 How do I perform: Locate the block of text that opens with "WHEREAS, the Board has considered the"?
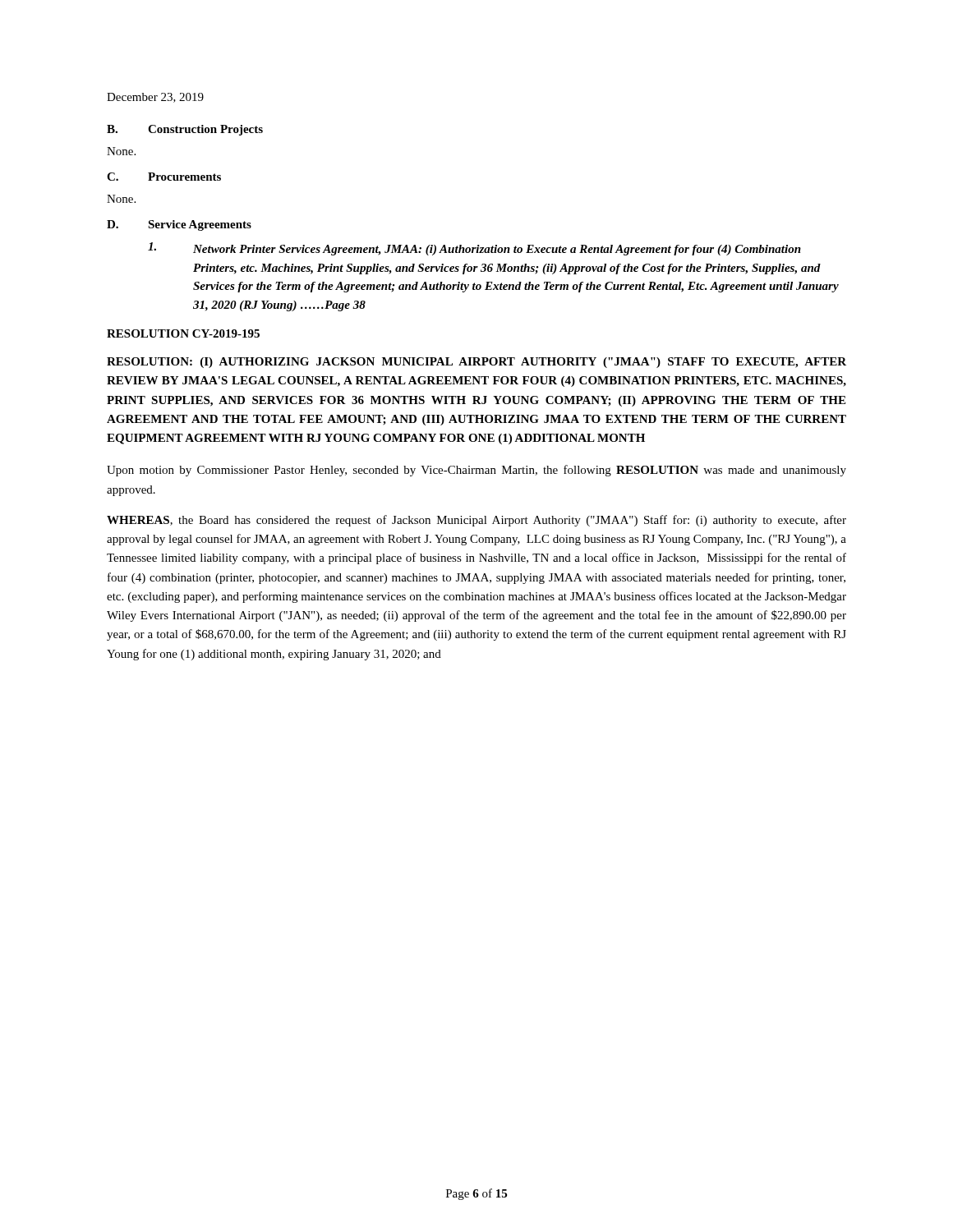click(x=476, y=587)
